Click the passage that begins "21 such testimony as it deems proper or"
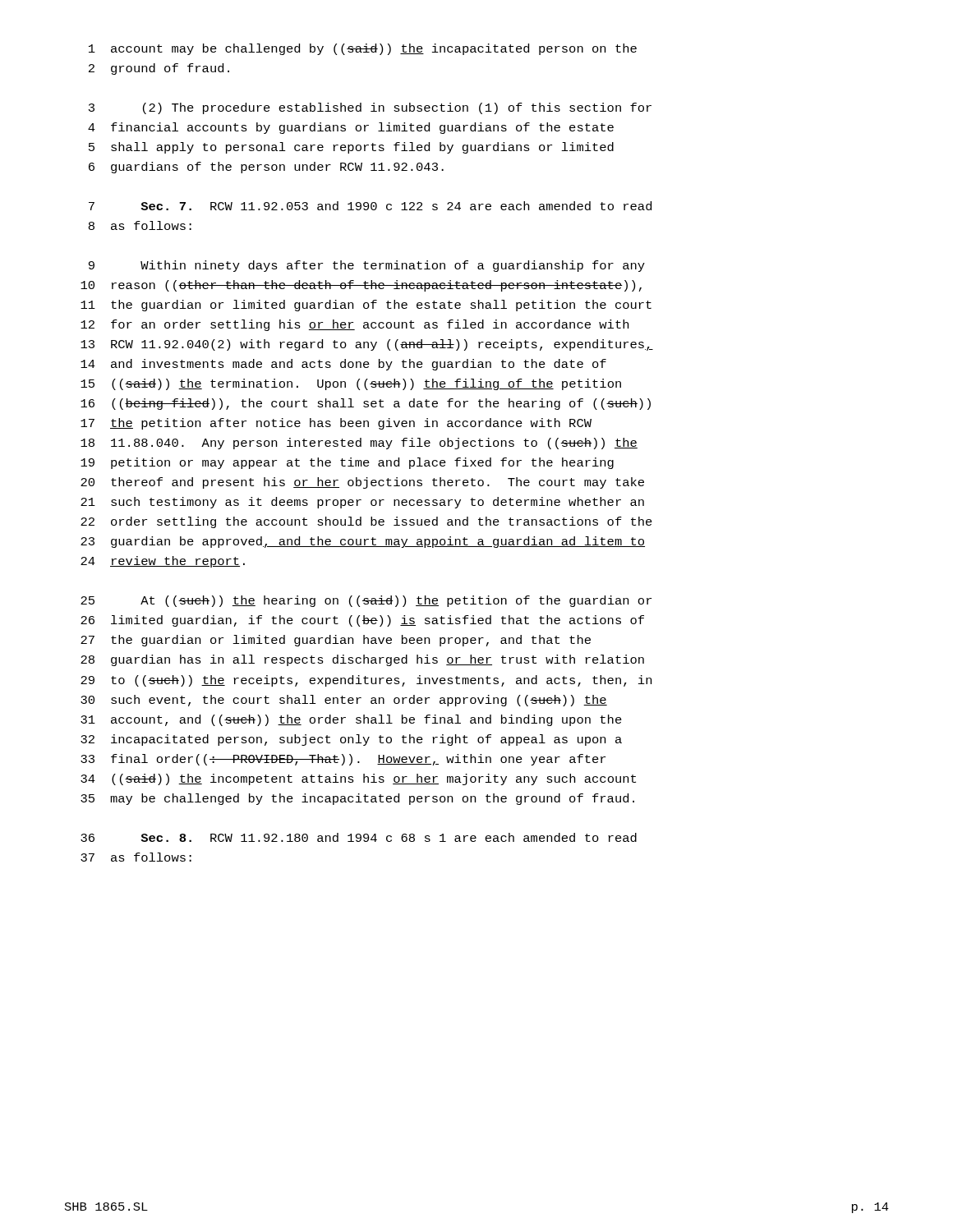The width and height of the screenshot is (953, 1232). pos(476,503)
